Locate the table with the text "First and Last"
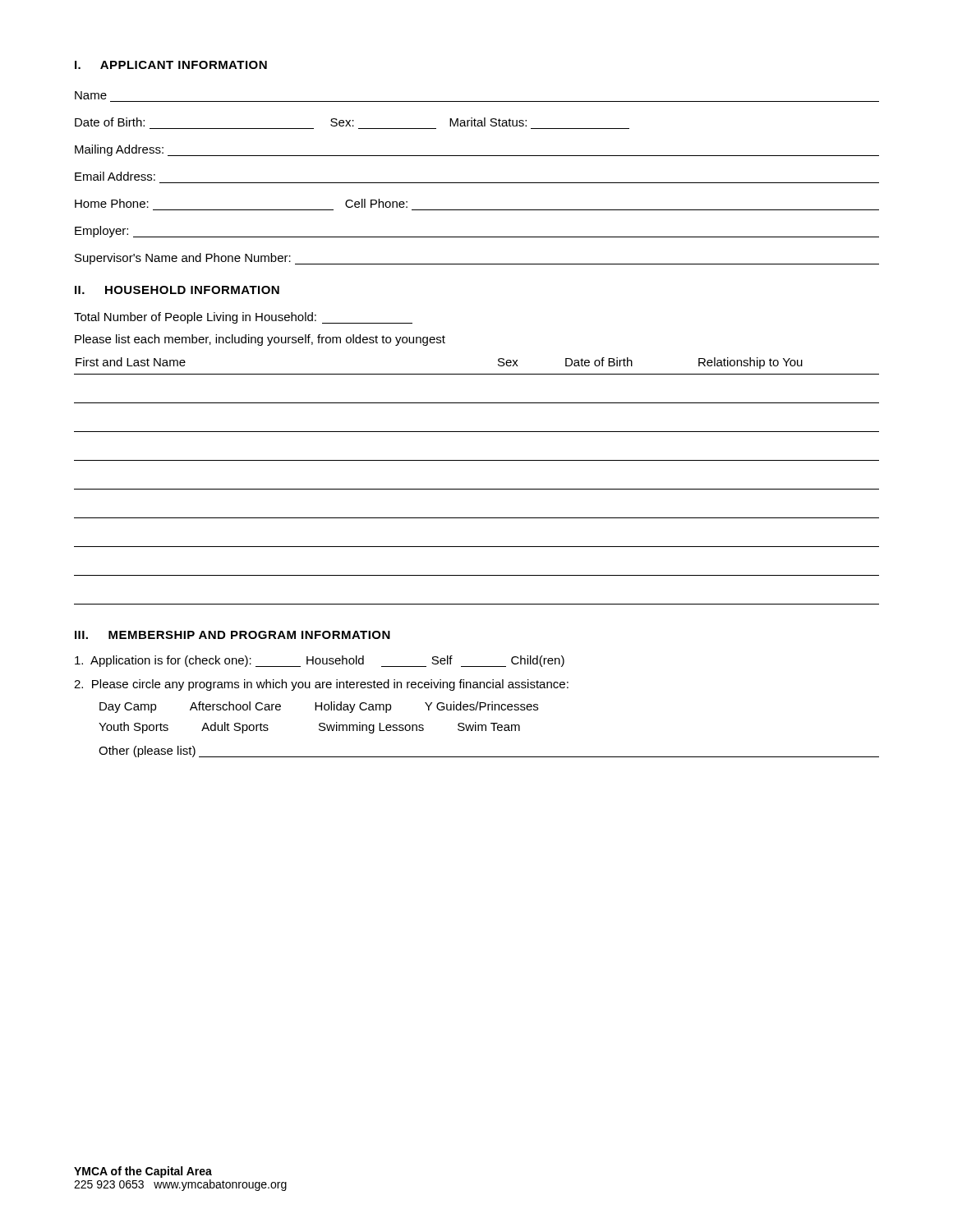The image size is (953, 1232). pos(476,479)
